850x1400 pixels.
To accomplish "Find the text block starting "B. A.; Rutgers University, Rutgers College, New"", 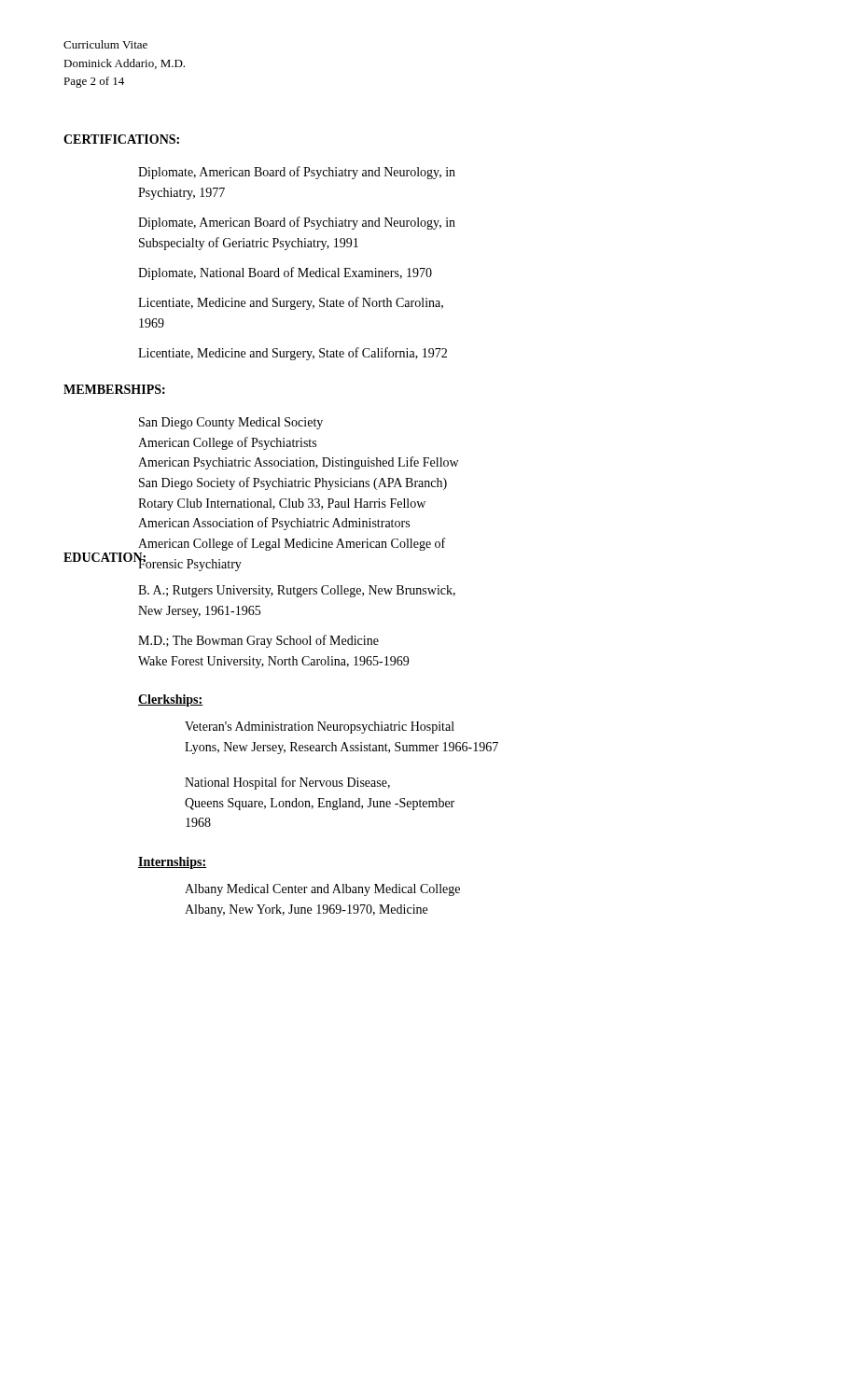I will (297, 600).
